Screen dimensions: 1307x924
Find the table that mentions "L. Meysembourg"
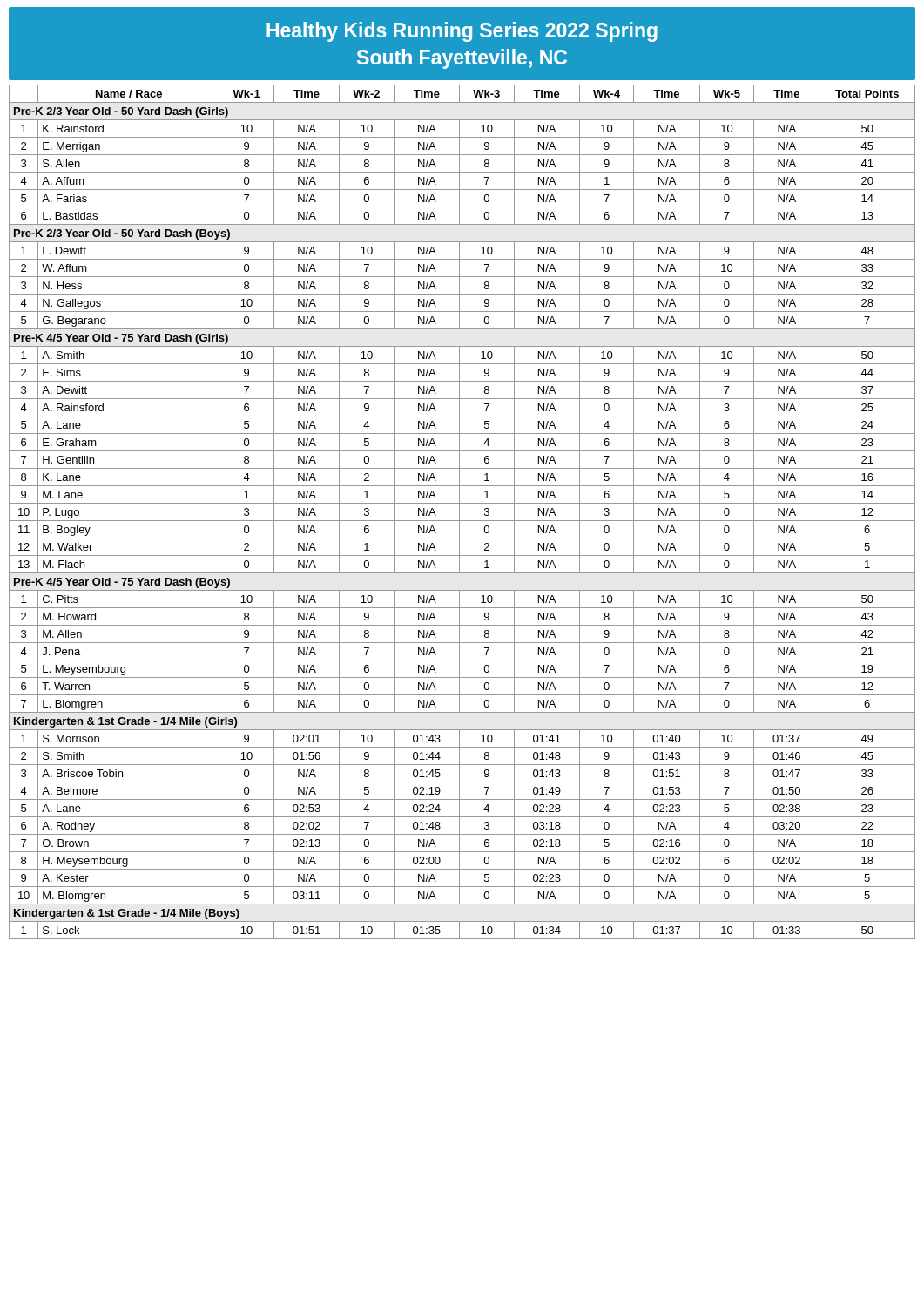point(462,512)
